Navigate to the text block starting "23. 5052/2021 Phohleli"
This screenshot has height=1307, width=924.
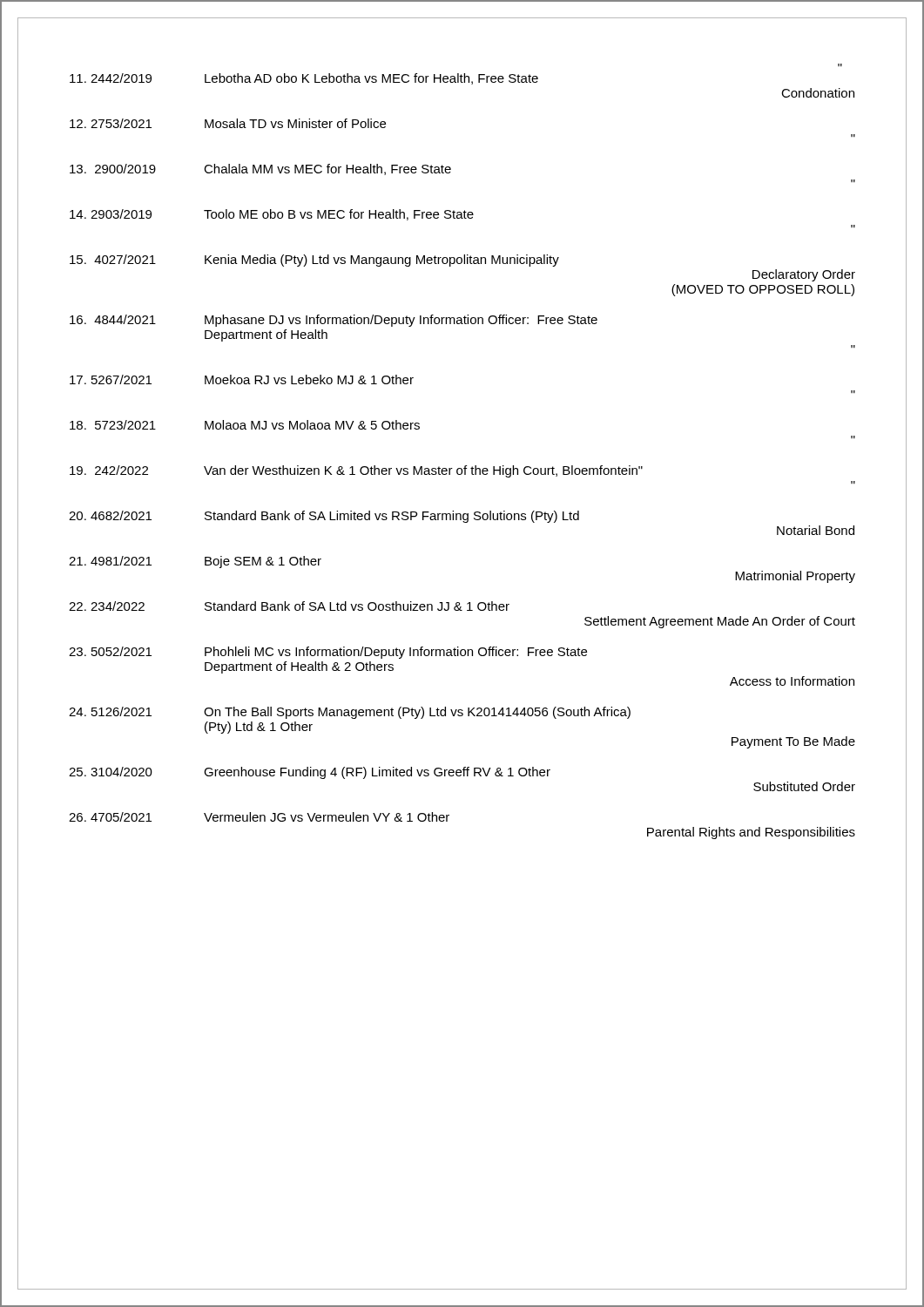[x=462, y=666]
